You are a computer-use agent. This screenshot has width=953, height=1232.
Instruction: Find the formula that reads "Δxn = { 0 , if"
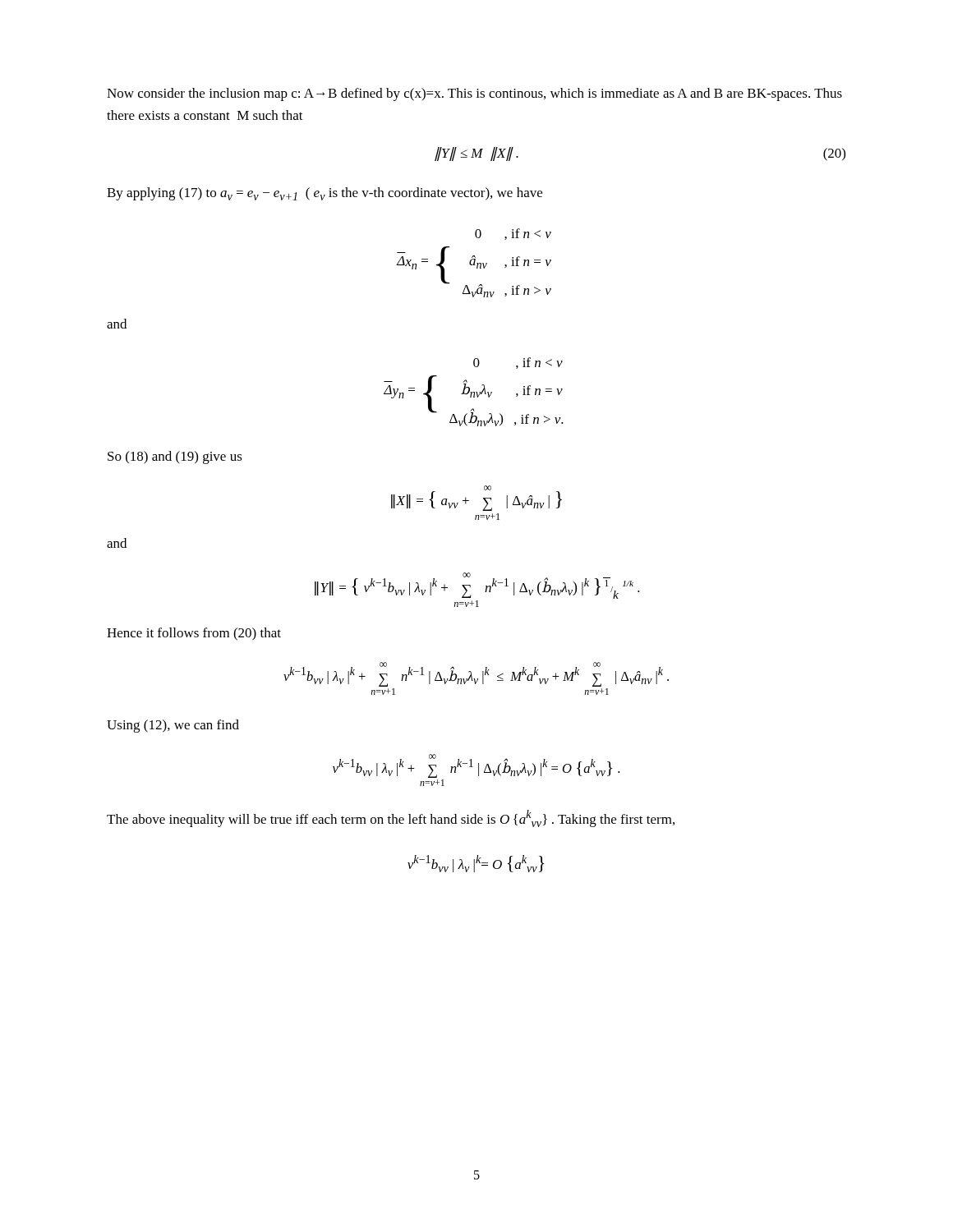click(x=476, y=263)
